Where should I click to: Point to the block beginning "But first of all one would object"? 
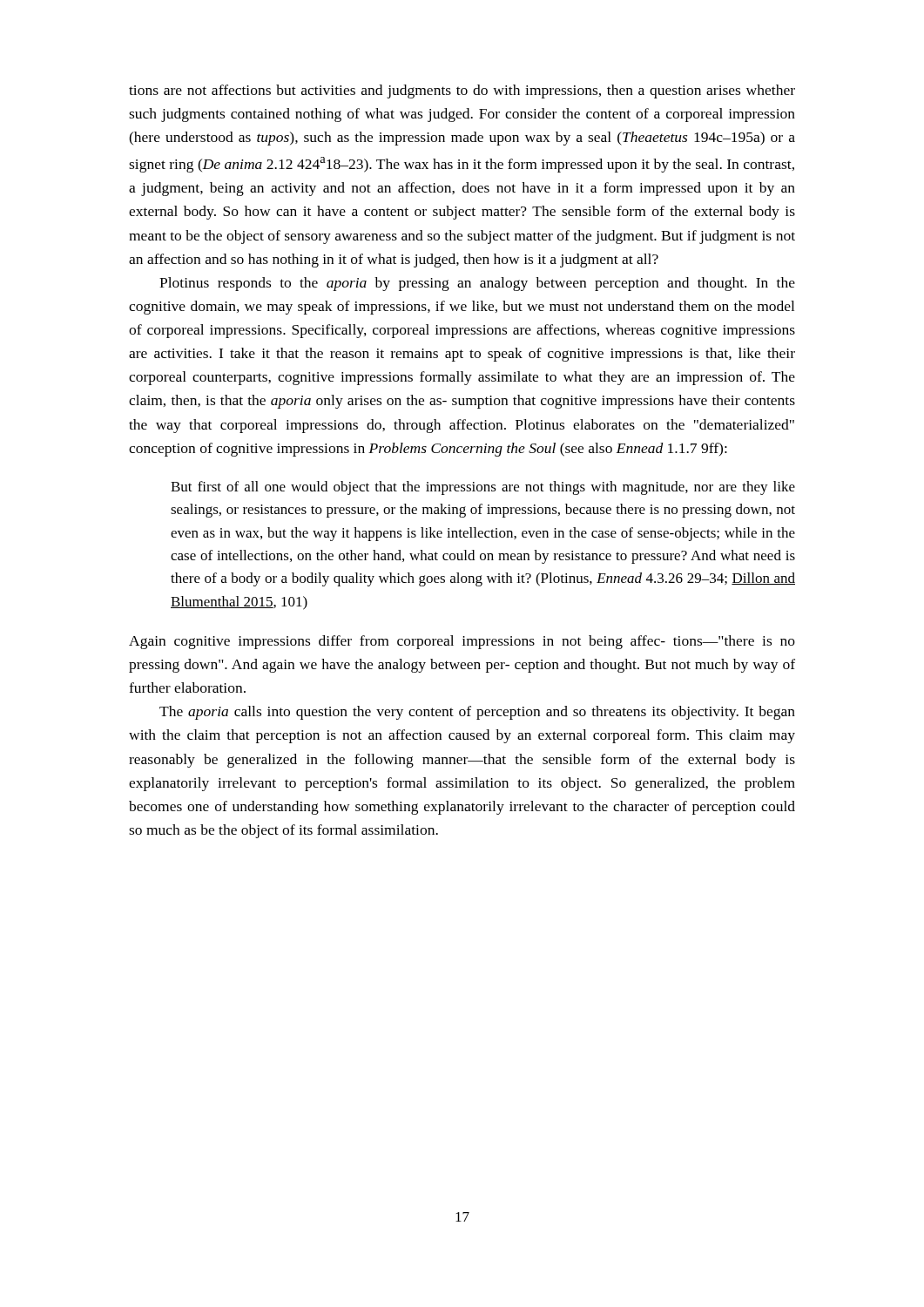tap(483, 544)
